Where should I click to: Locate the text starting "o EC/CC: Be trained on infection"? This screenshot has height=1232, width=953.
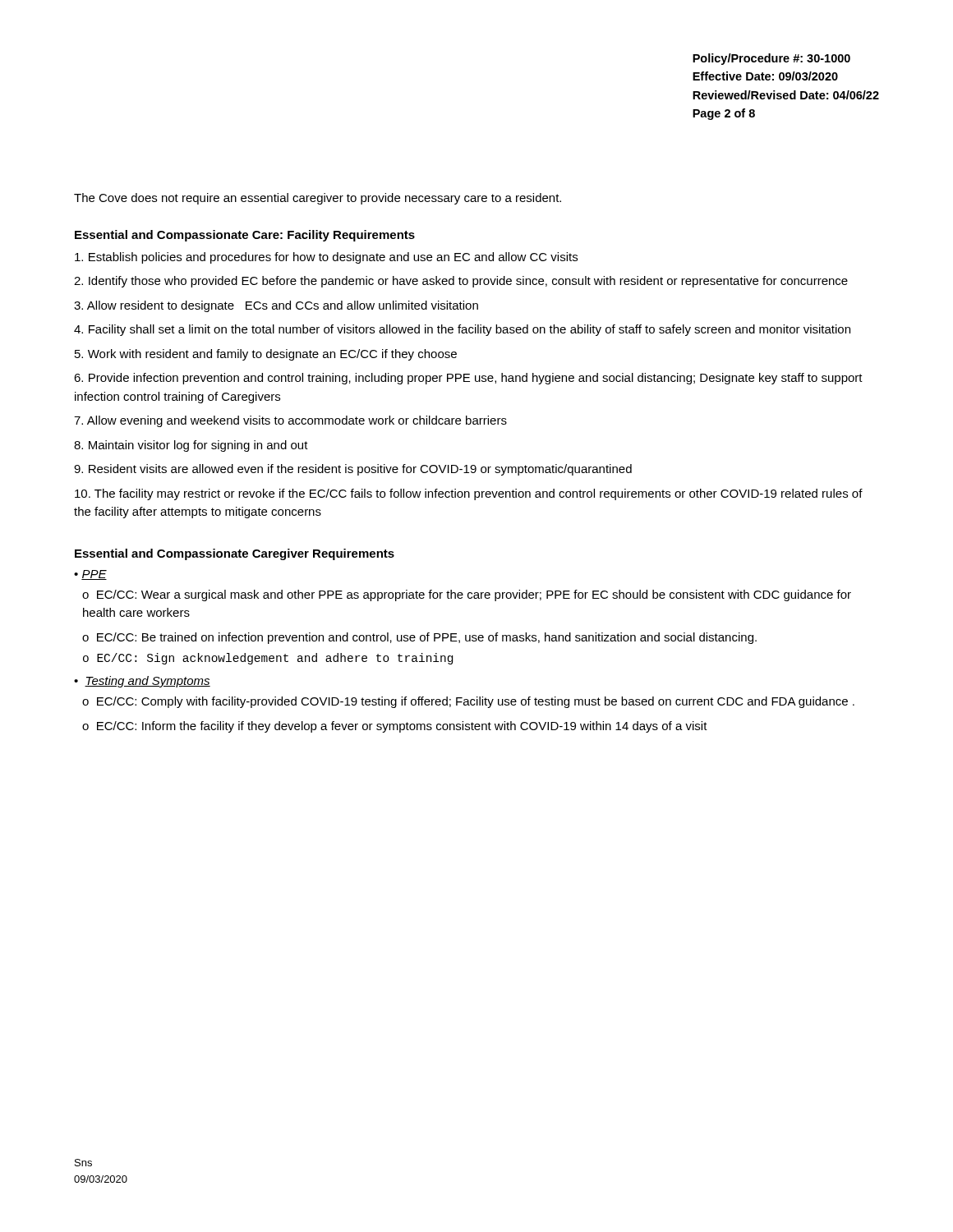coord(420,637)
